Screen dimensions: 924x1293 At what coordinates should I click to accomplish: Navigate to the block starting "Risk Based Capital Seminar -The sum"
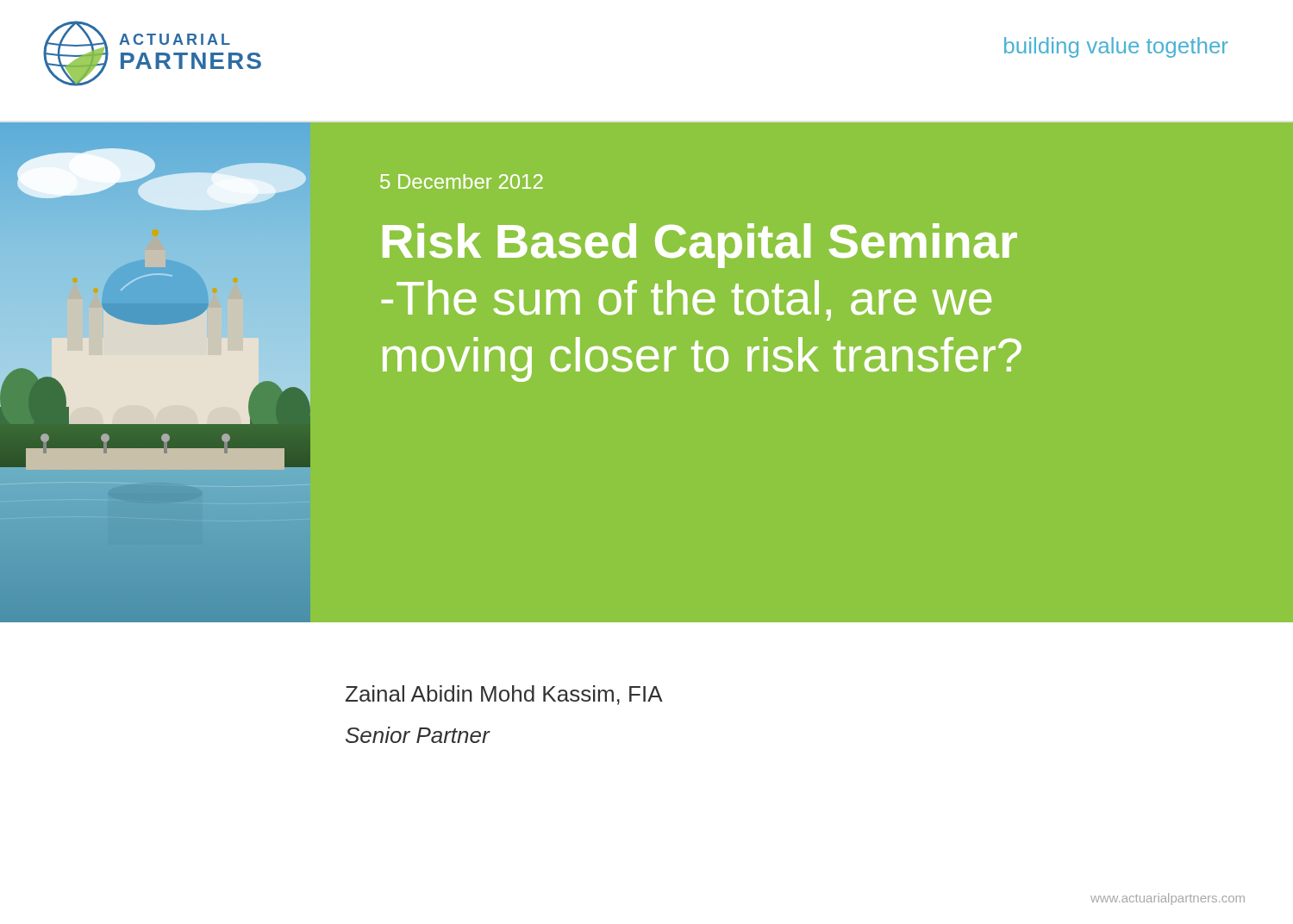pyautogui.click(x=806, y=298)
